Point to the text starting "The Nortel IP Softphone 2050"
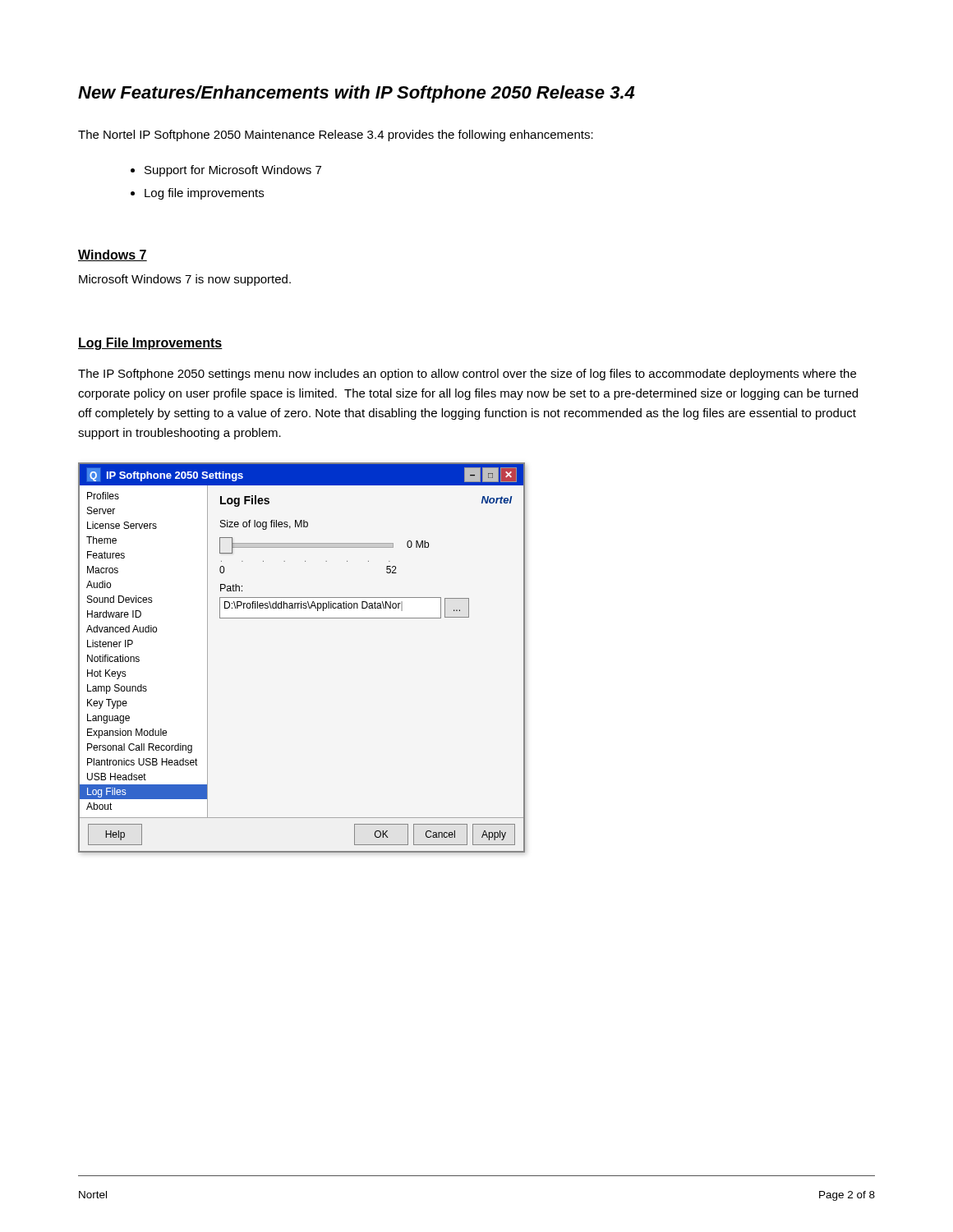 [336, 134]
